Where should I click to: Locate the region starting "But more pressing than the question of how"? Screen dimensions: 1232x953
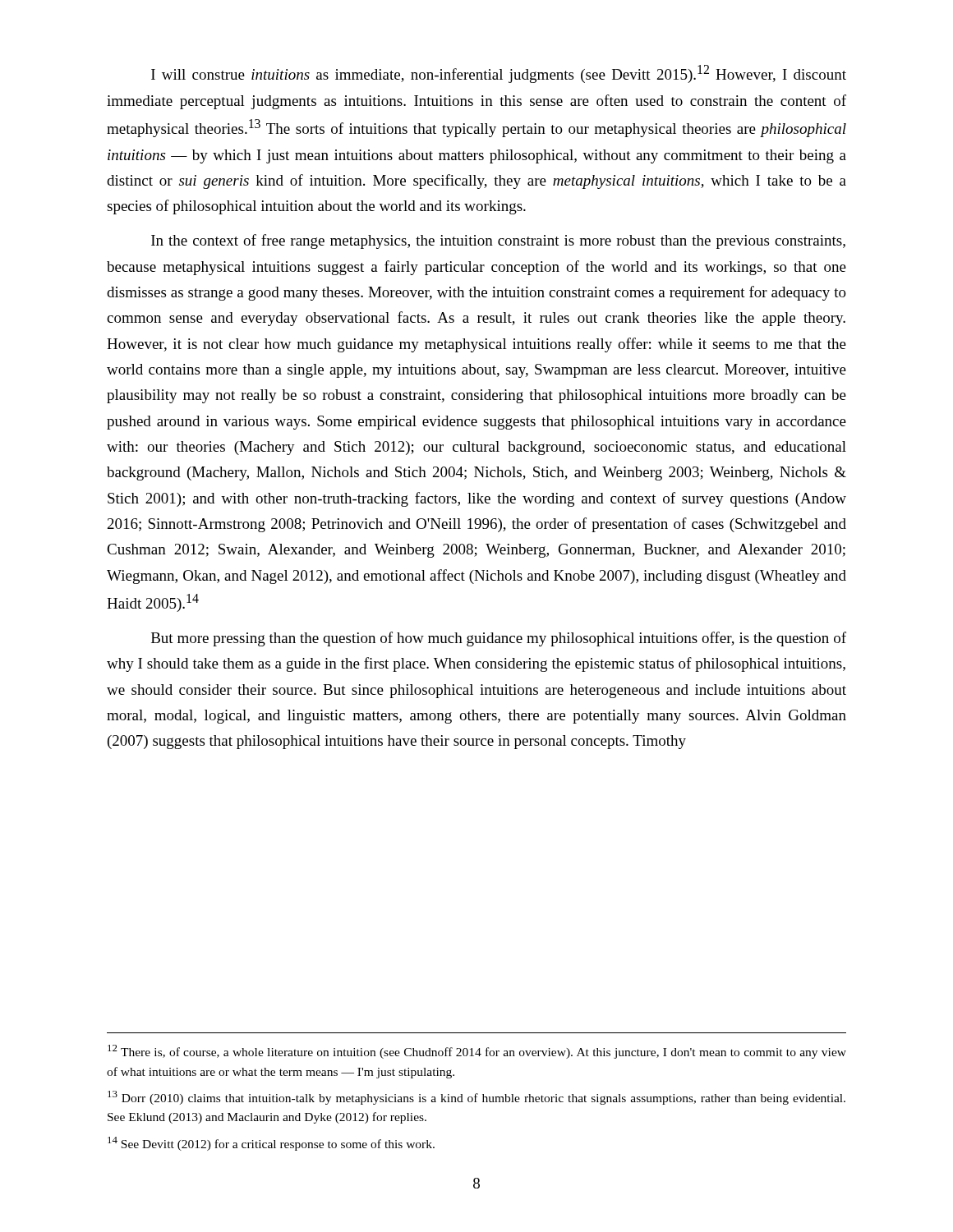[x=476, y=689]
